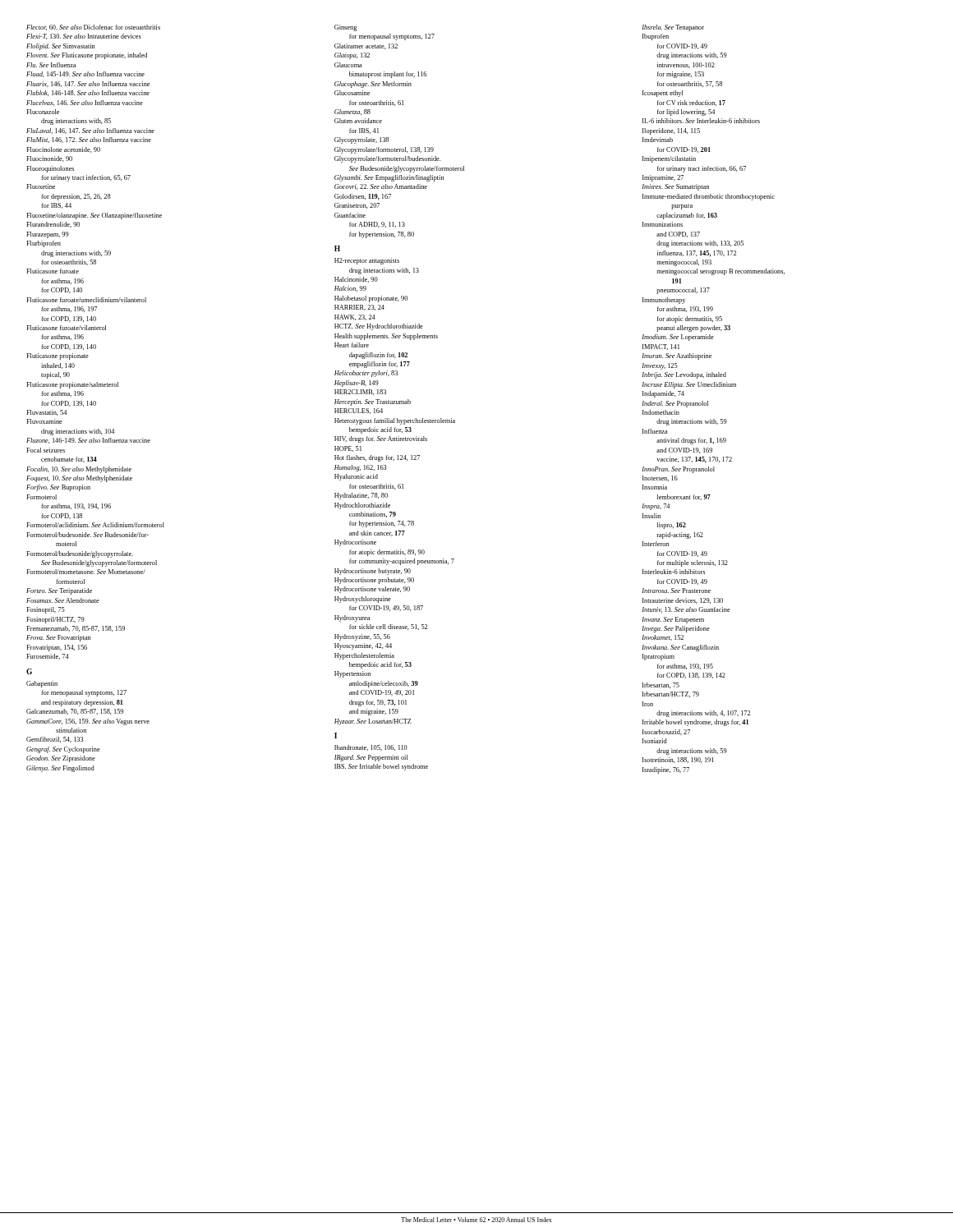Click on the text starting "Gabapentin for menopausal symptoms, 127 and respiratory"
The width and height of the screenshot is (953, 1232).
[42, 684]
